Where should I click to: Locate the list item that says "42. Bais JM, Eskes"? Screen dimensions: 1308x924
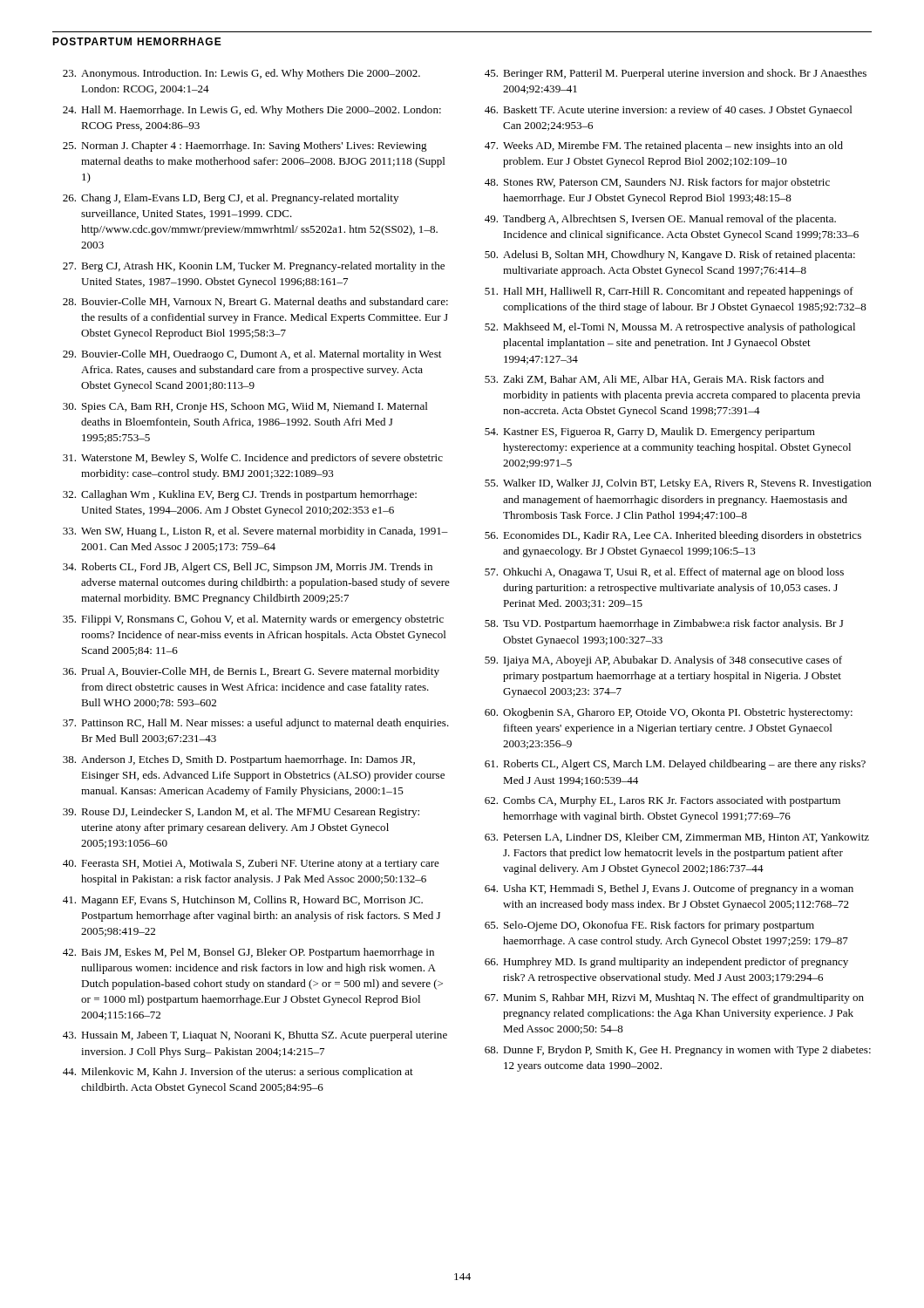tap(251, 983)
